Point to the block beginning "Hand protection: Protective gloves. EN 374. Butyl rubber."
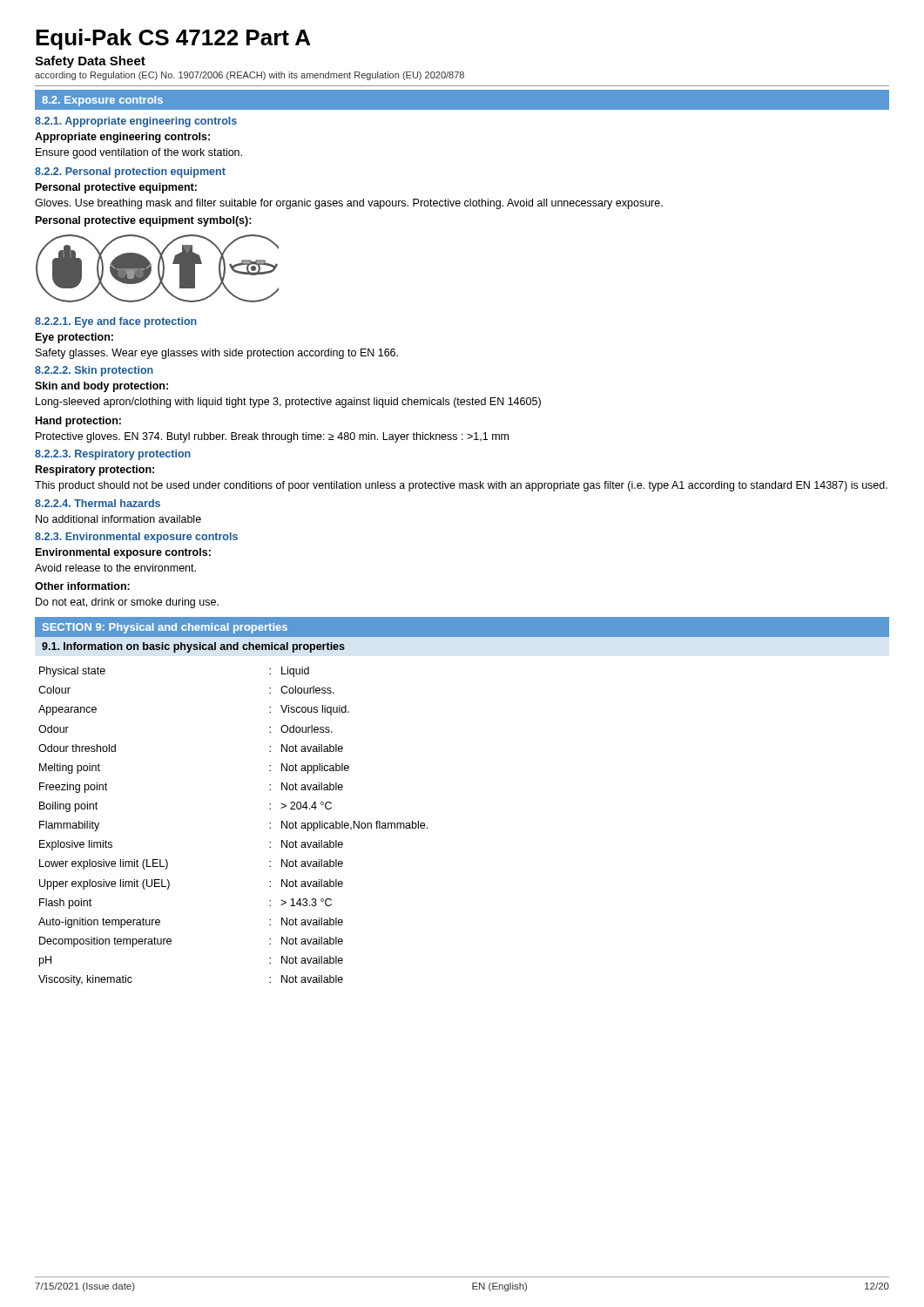This screenshot has height=1307, width=924. [x=272, y=429]
